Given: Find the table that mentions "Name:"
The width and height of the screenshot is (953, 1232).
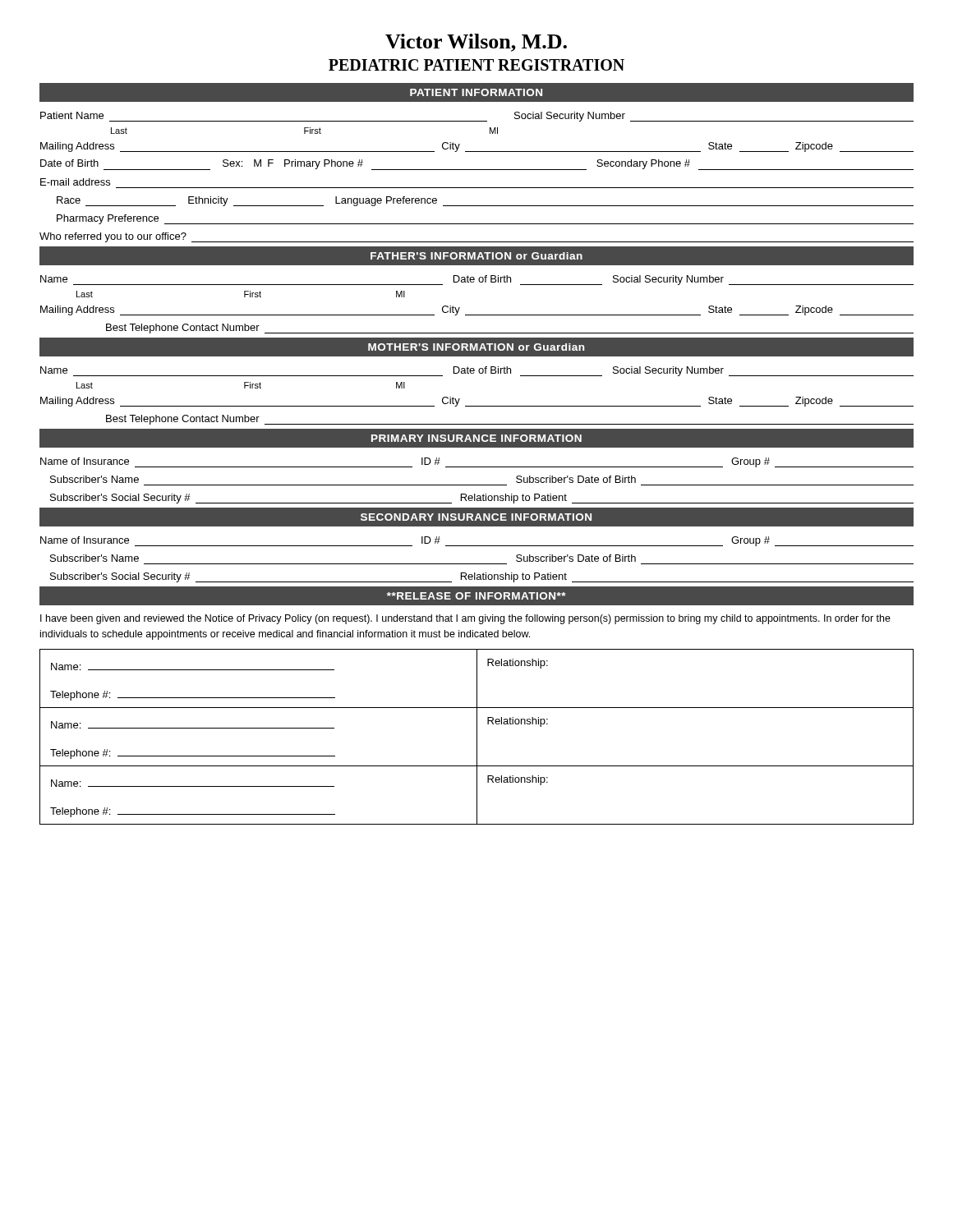Looking at the screenshot, I should tap(476, 736).
